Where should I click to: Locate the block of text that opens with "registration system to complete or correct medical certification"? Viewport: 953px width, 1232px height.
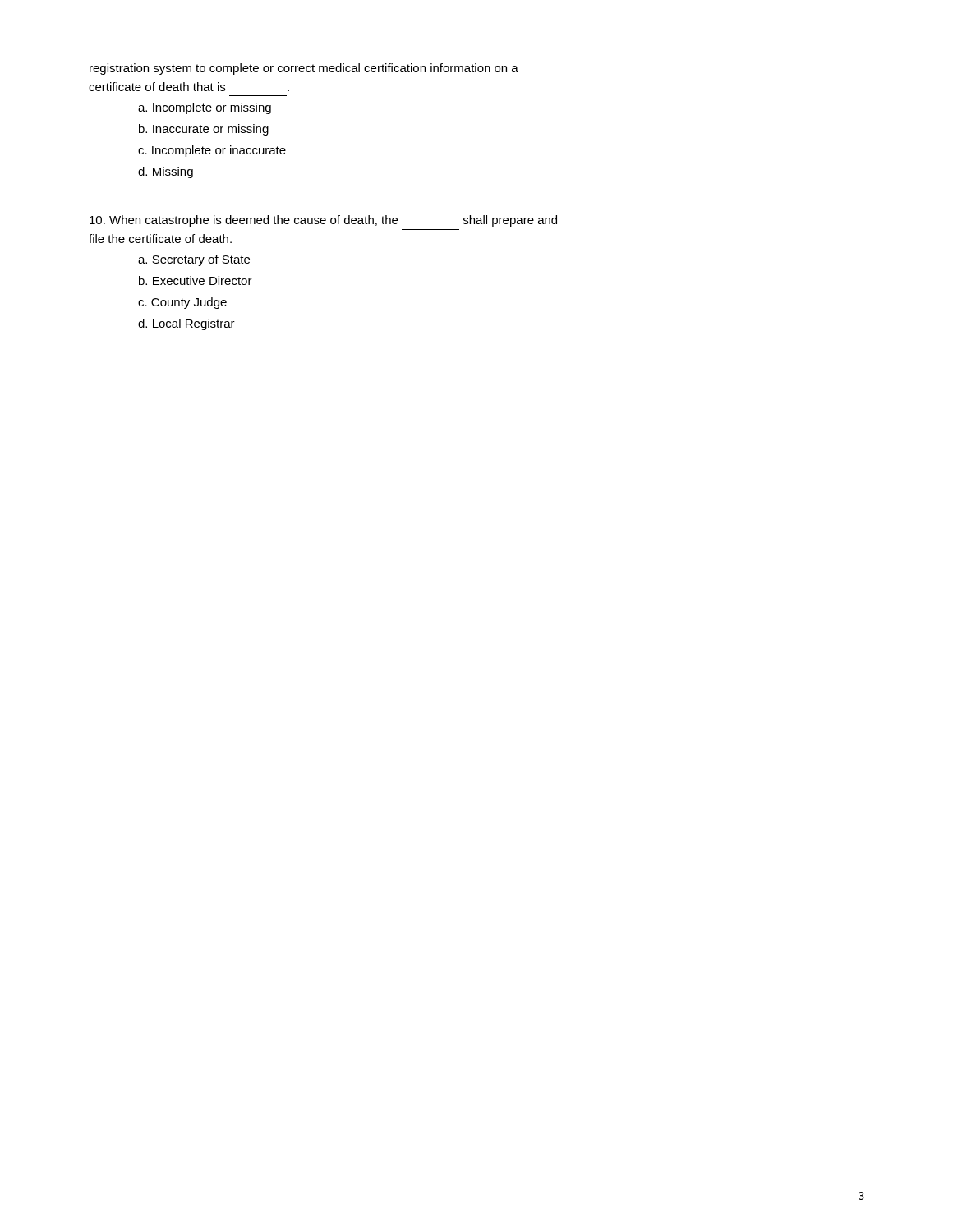303,78
